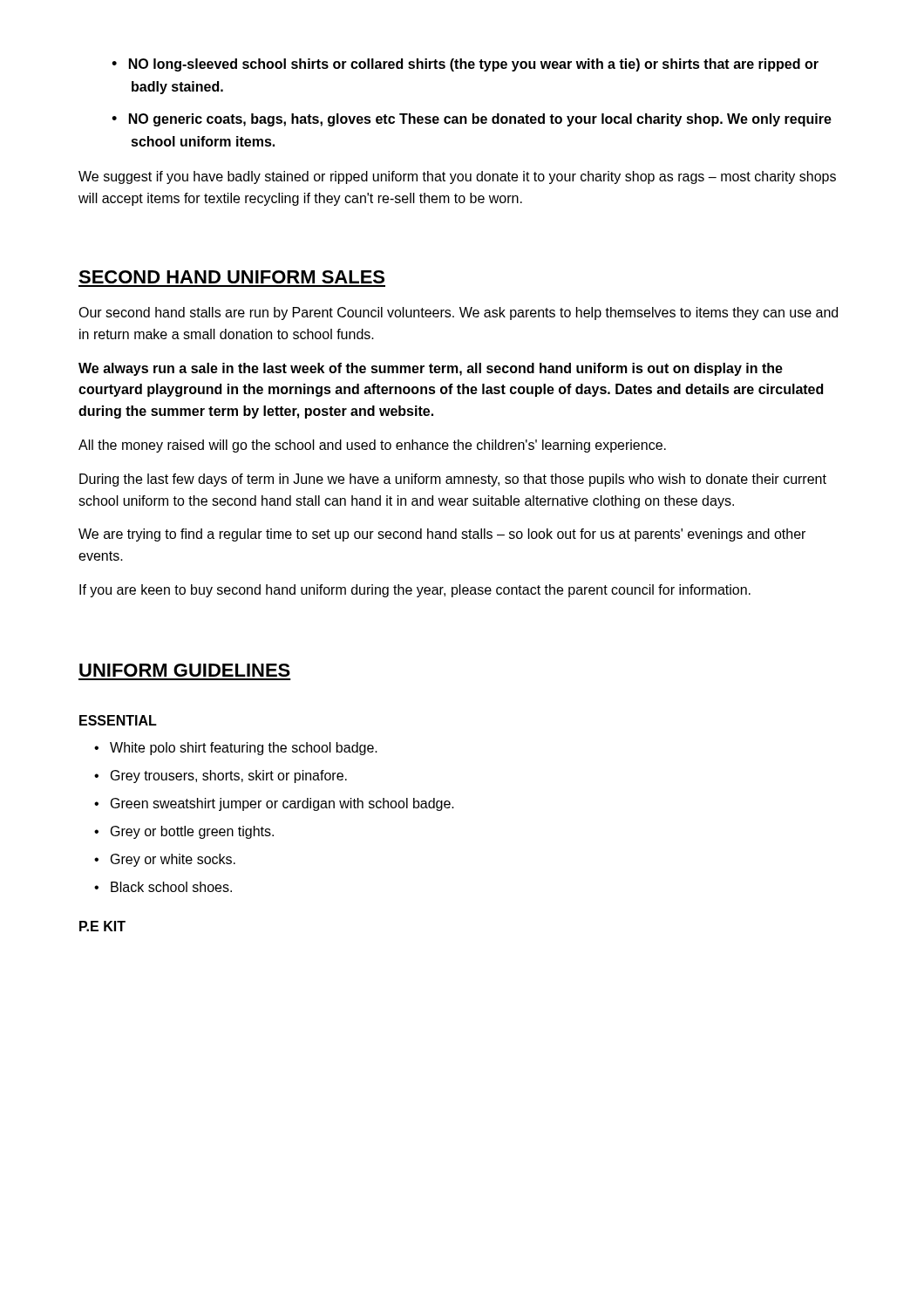Click on the list item that says "• Grey or bottle green"
924x1308 pixels.
click(185, 831)
